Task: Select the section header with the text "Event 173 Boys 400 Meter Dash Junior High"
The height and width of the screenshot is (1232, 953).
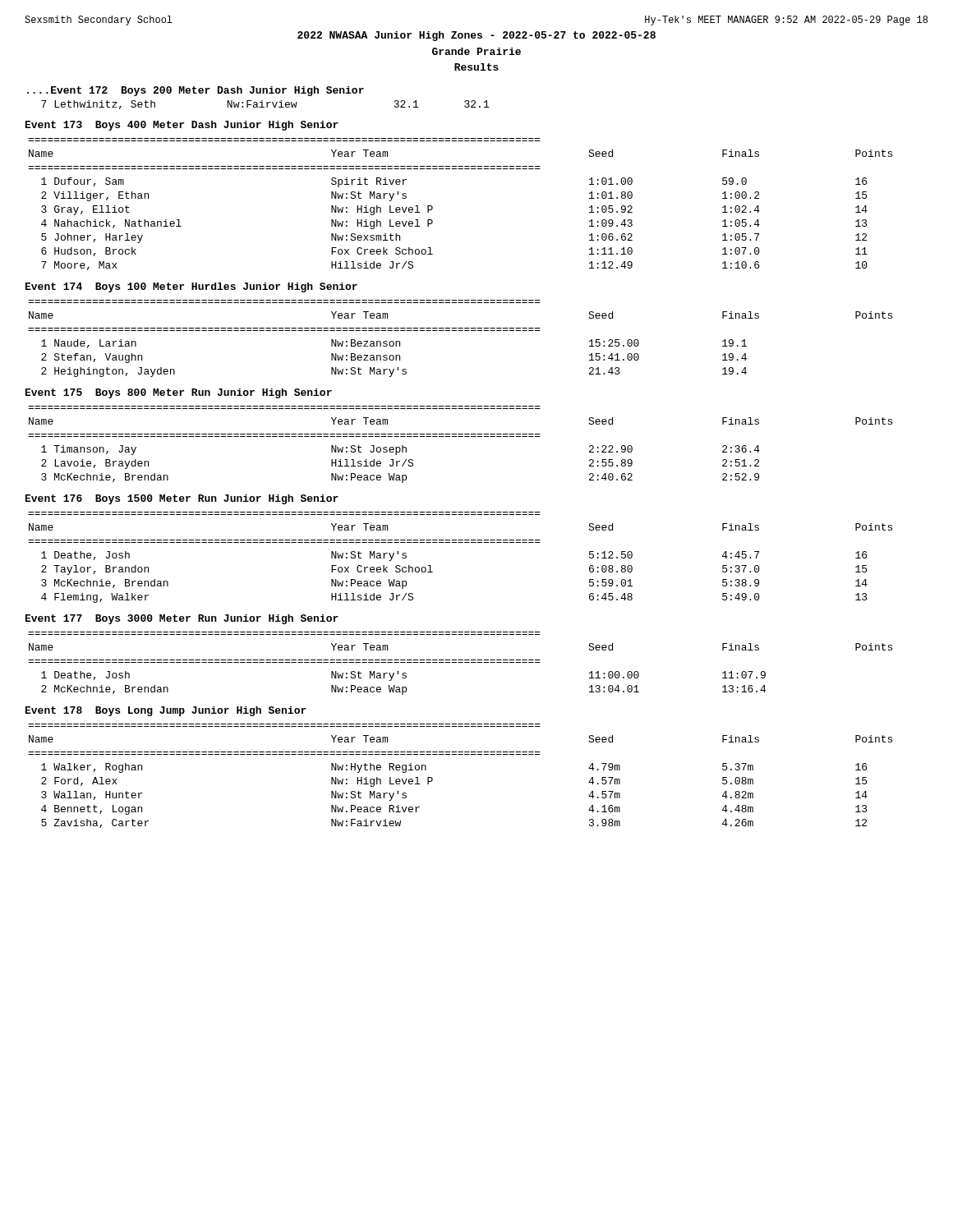Action: tap(182, 125)
